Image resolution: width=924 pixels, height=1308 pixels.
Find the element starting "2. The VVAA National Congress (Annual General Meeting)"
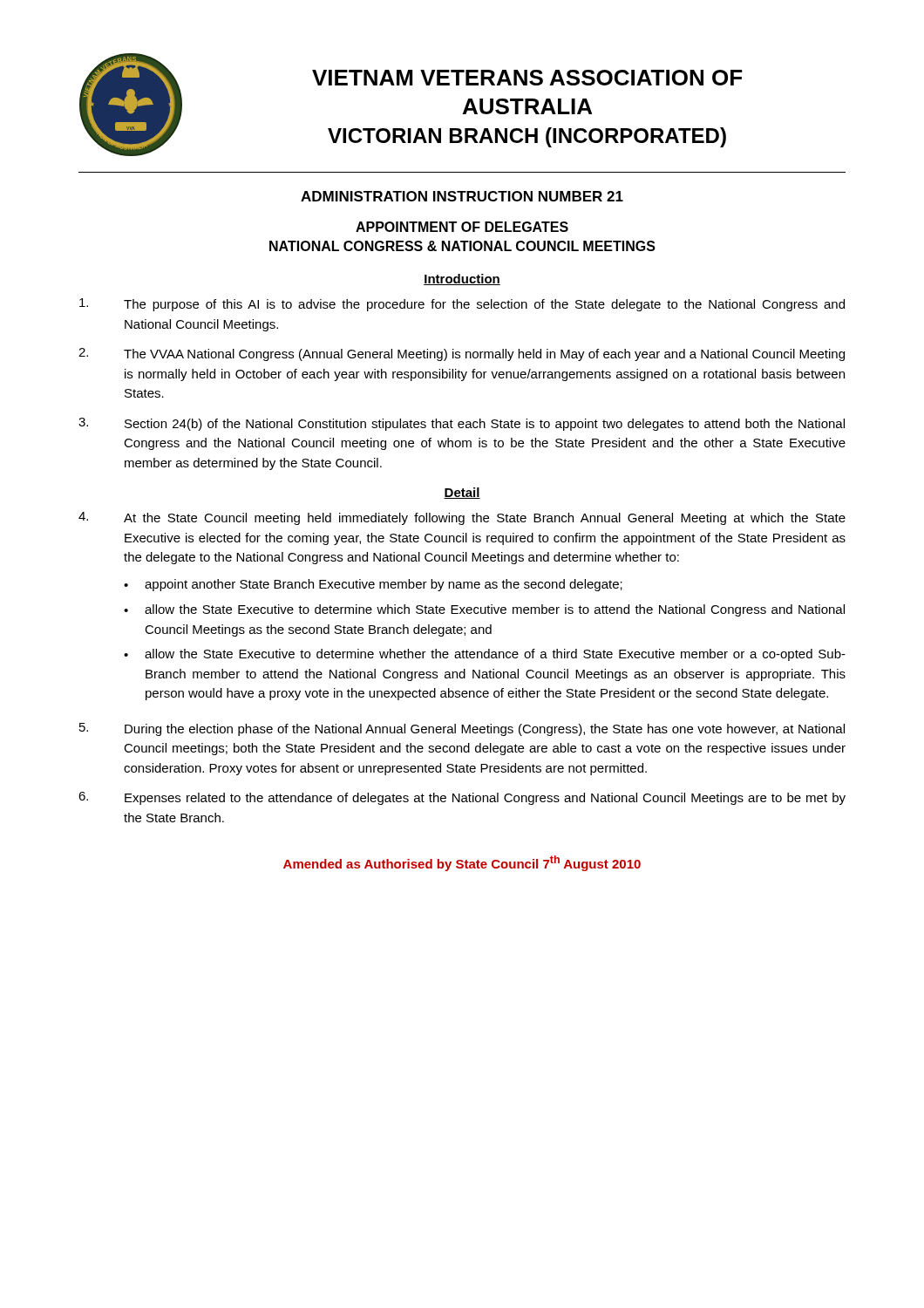click(462, 374)
